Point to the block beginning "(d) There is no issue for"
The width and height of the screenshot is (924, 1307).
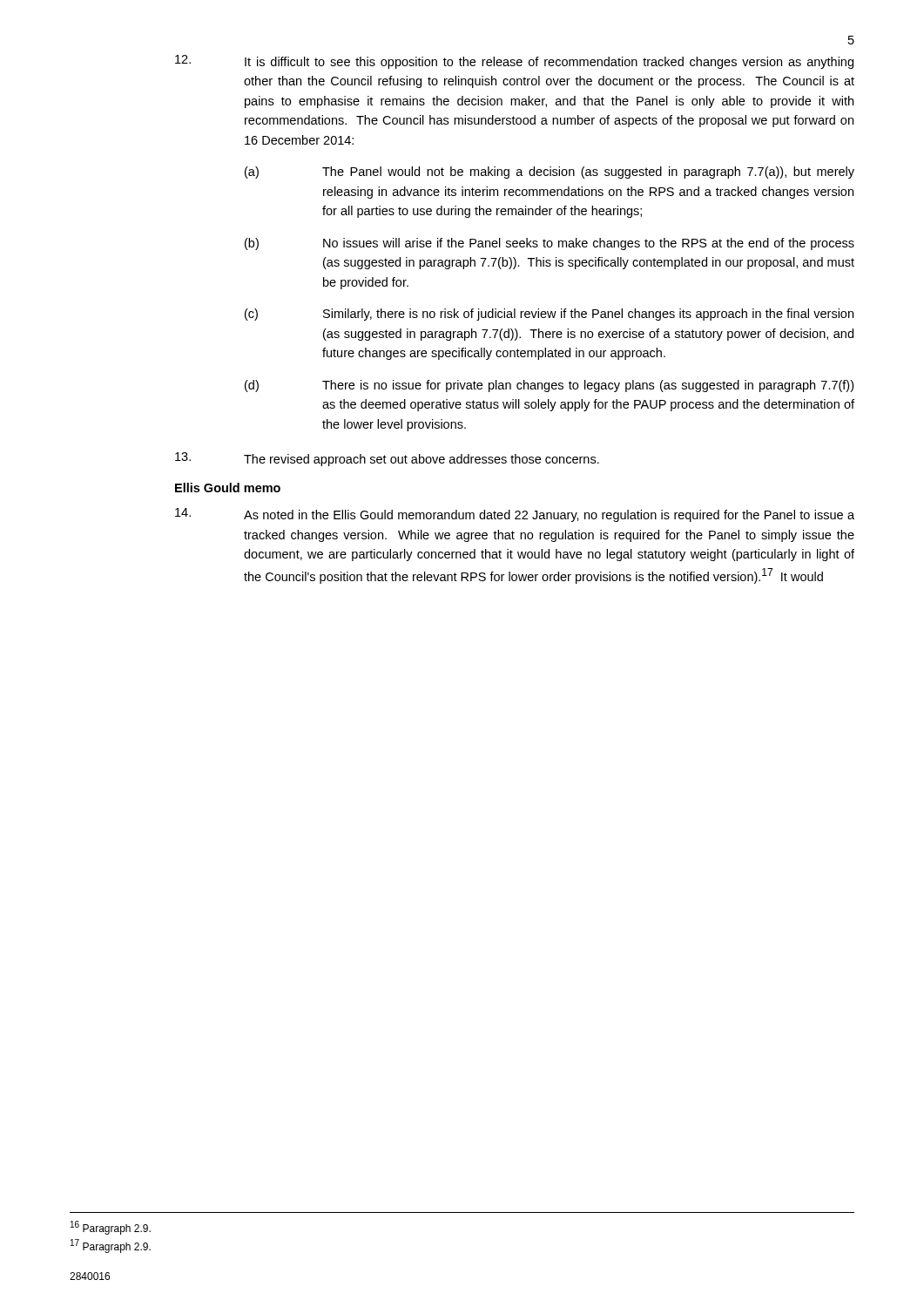pos(549,405)
